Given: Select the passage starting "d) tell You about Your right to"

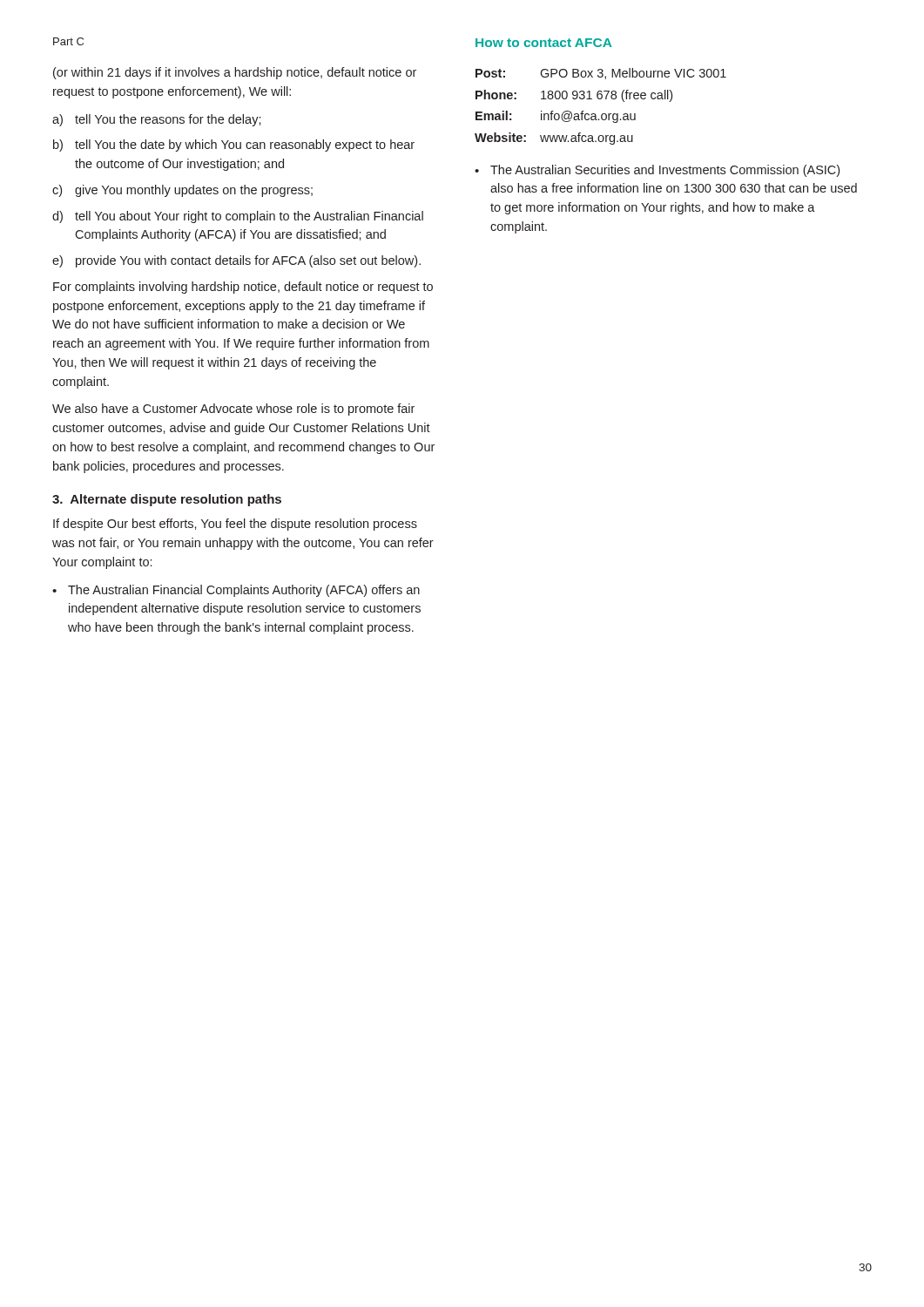Looking at the screenshot, I should click(x=244, y=226).
